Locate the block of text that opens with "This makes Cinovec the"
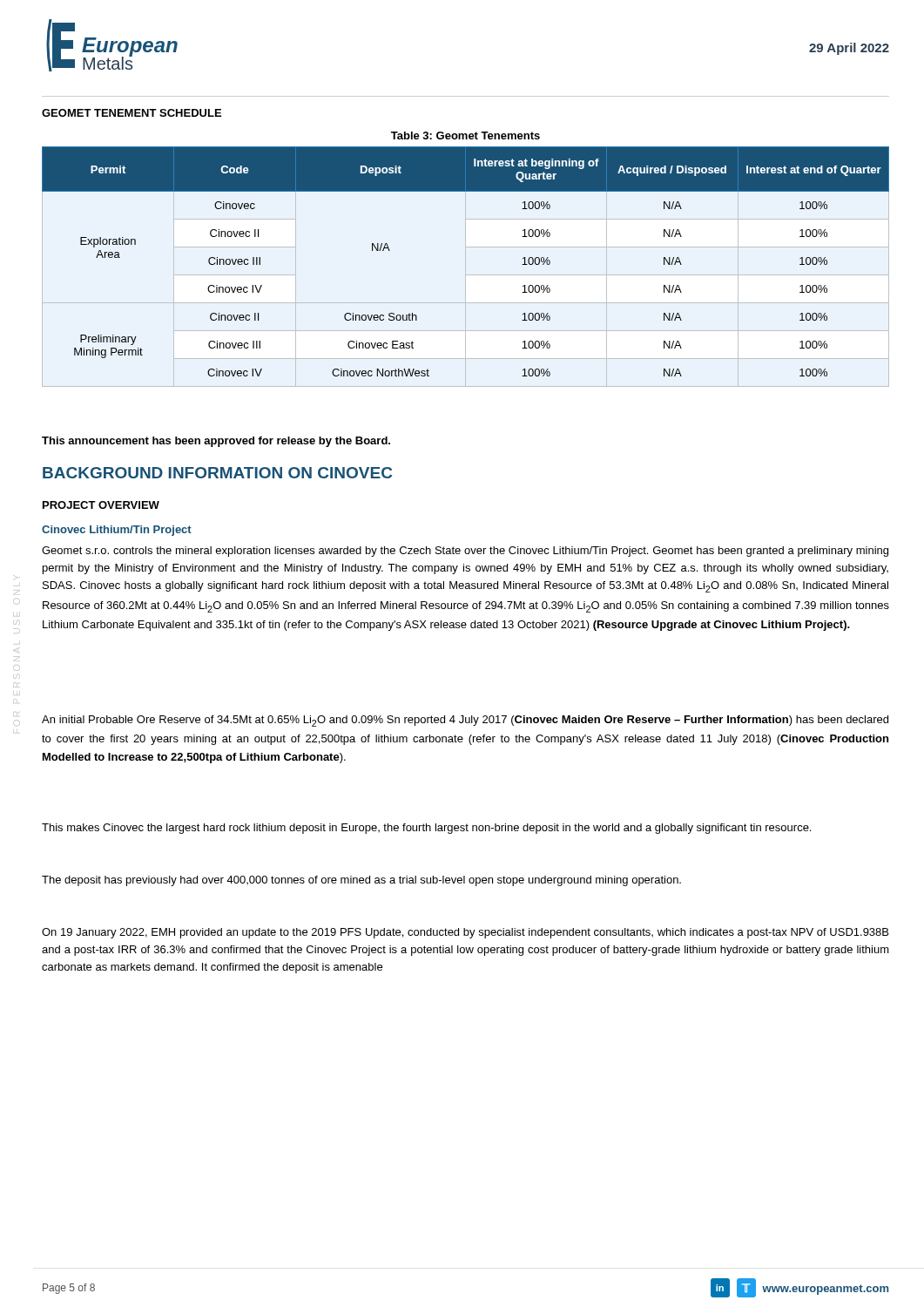Viewport: 924px width, 1307px height. [427, 827]
